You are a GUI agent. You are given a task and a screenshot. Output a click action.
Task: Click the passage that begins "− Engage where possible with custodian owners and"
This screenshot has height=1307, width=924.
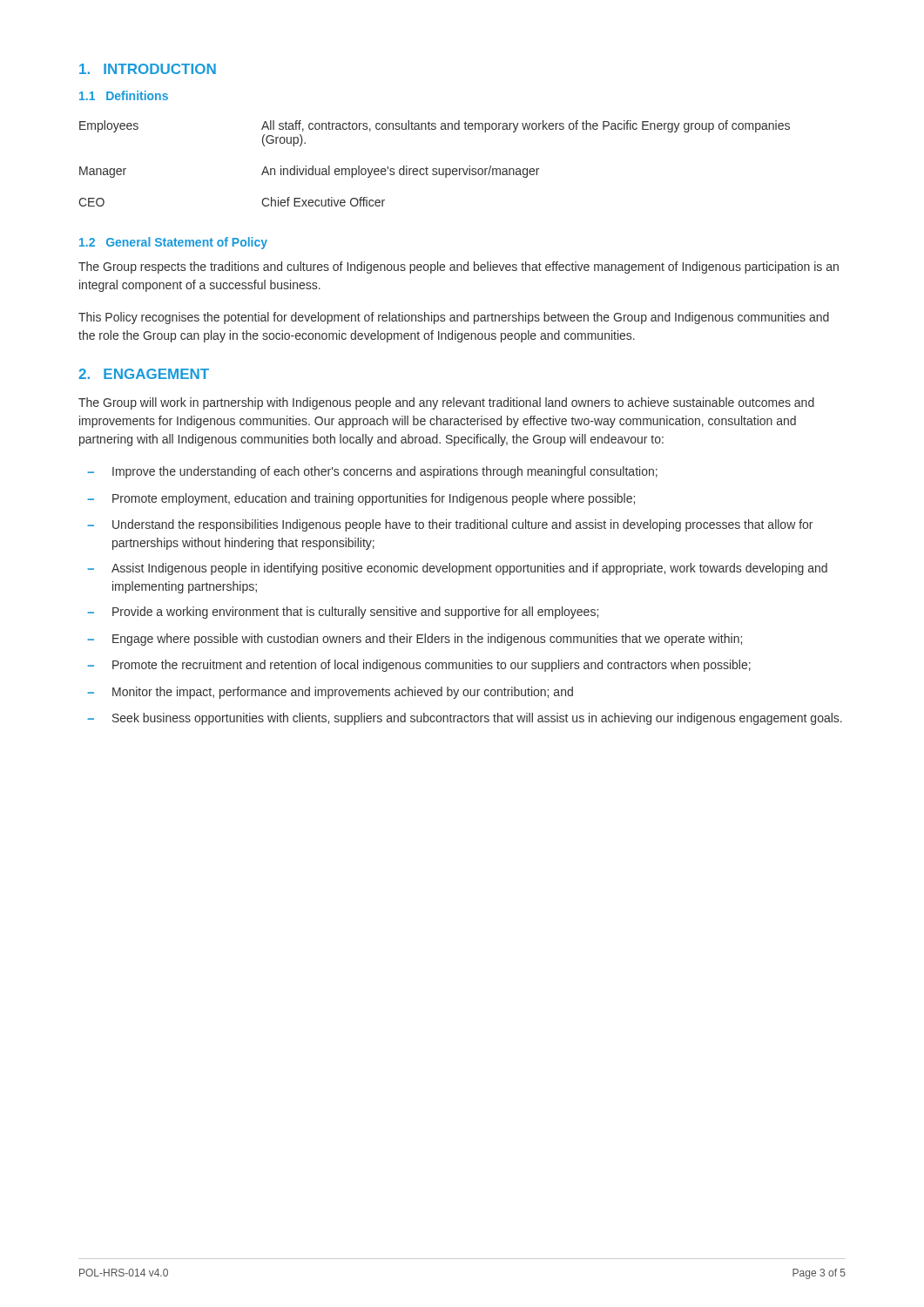click(x=466, y=639)
